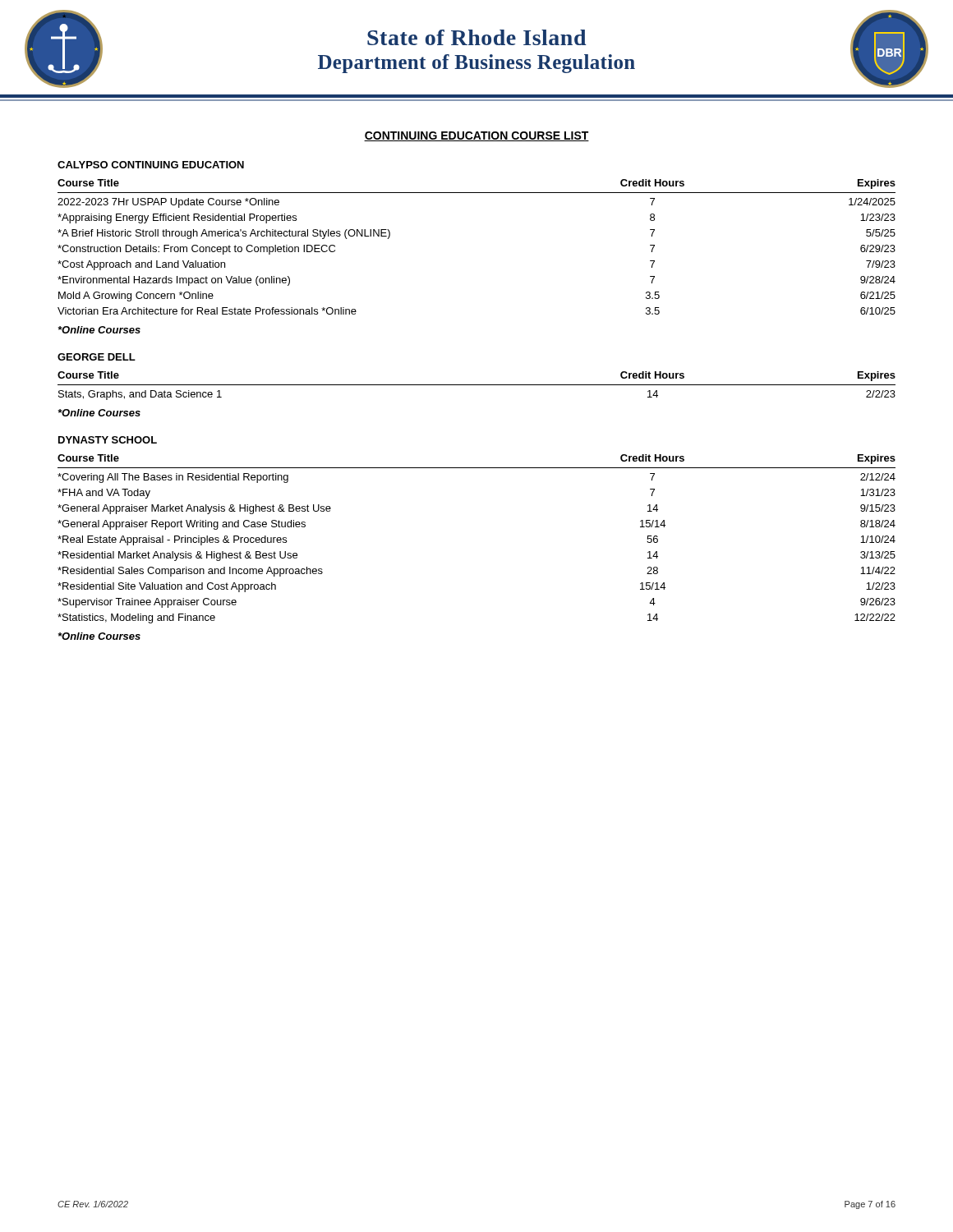The width and height of the screenshot is (953, 1232).
Task: Find the section header that says "CALYPSO CONTINUING EDUCATION"
Action: [151, 164]
